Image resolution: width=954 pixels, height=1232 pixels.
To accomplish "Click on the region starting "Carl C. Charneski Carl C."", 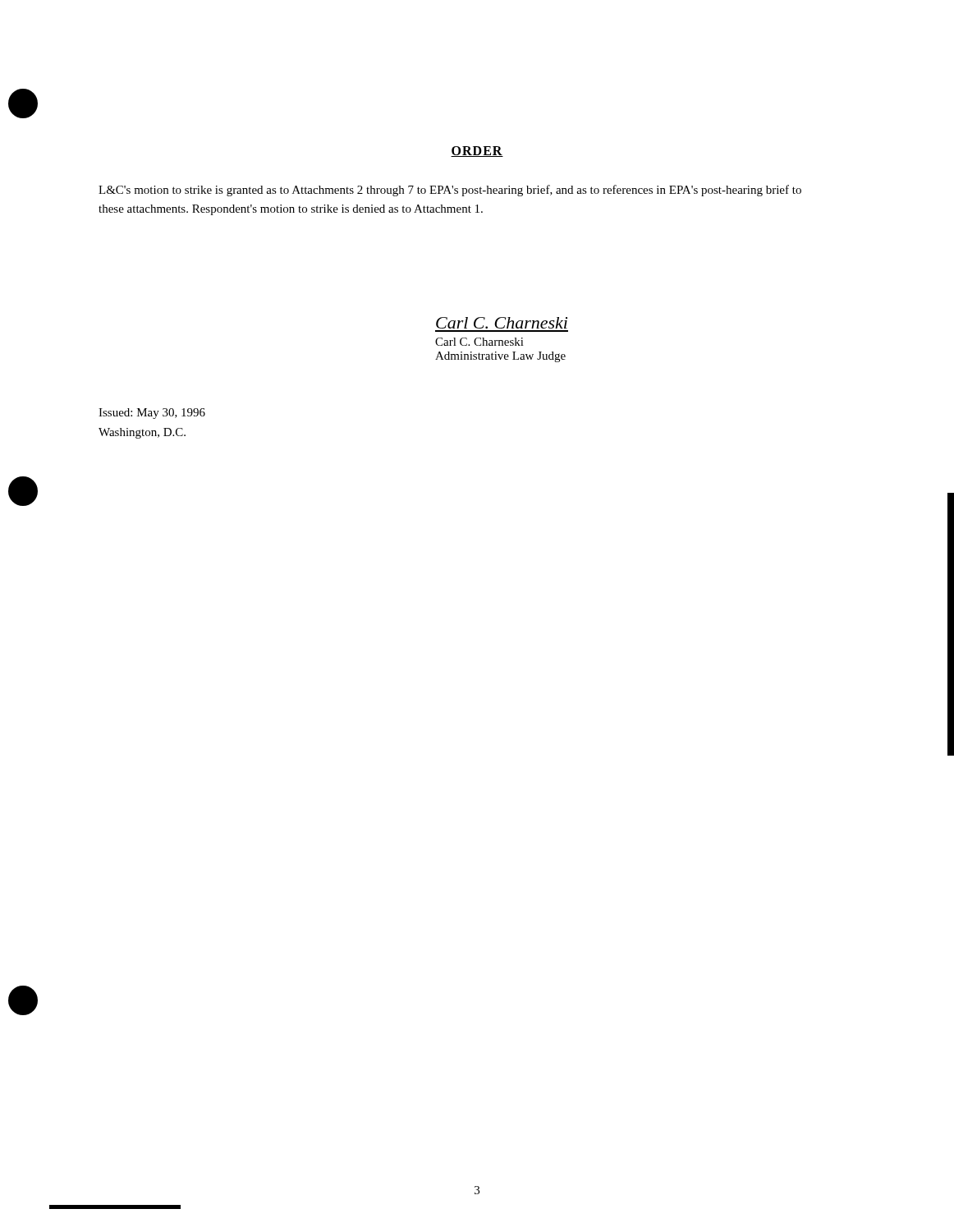I will (502, 323).
